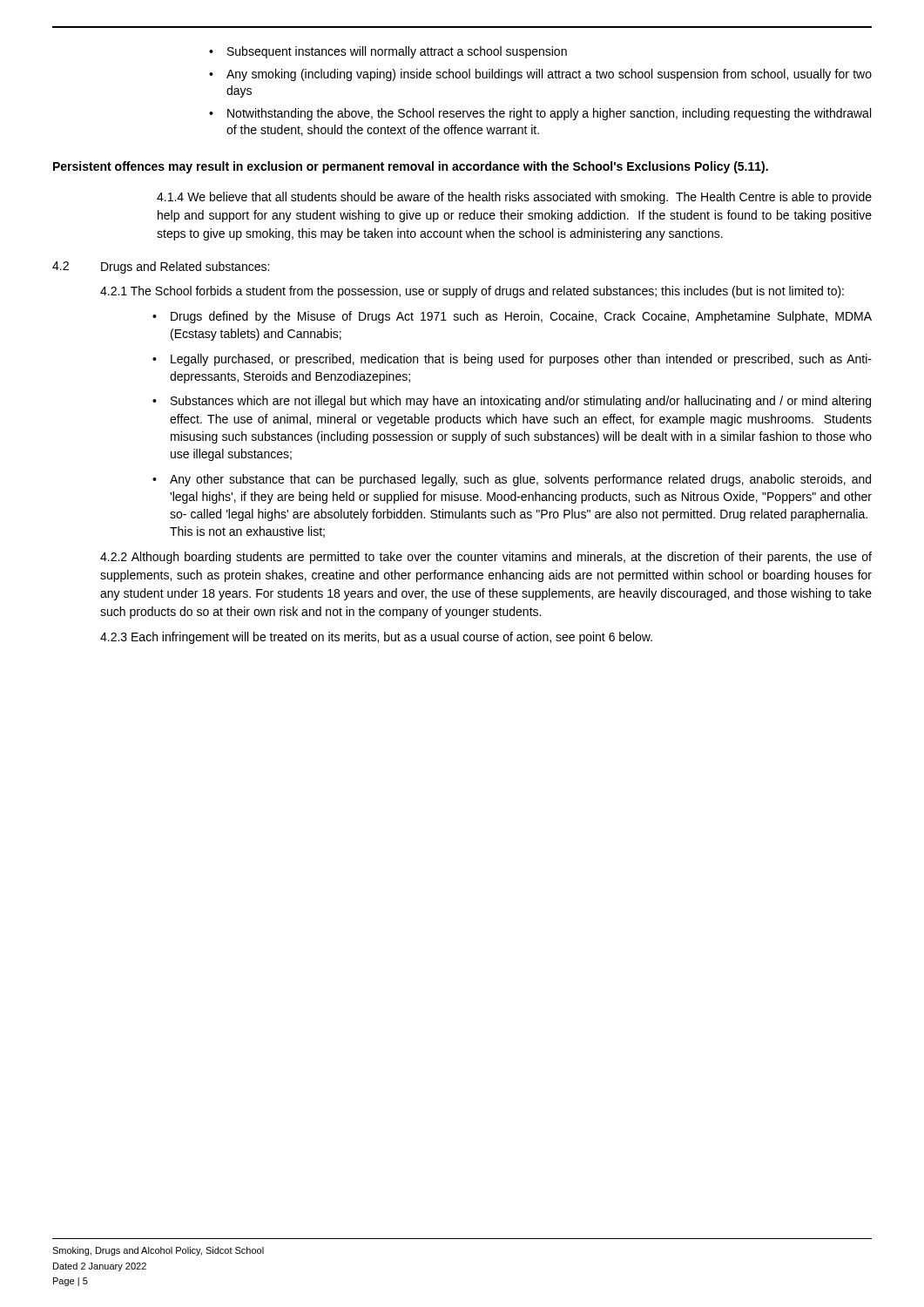Image resolution: width=924 pixels, height=1307 pixels.
Task: Select the text starting "Subsequent instances will normally attract a school"
Action: click(x=397, y=51)
